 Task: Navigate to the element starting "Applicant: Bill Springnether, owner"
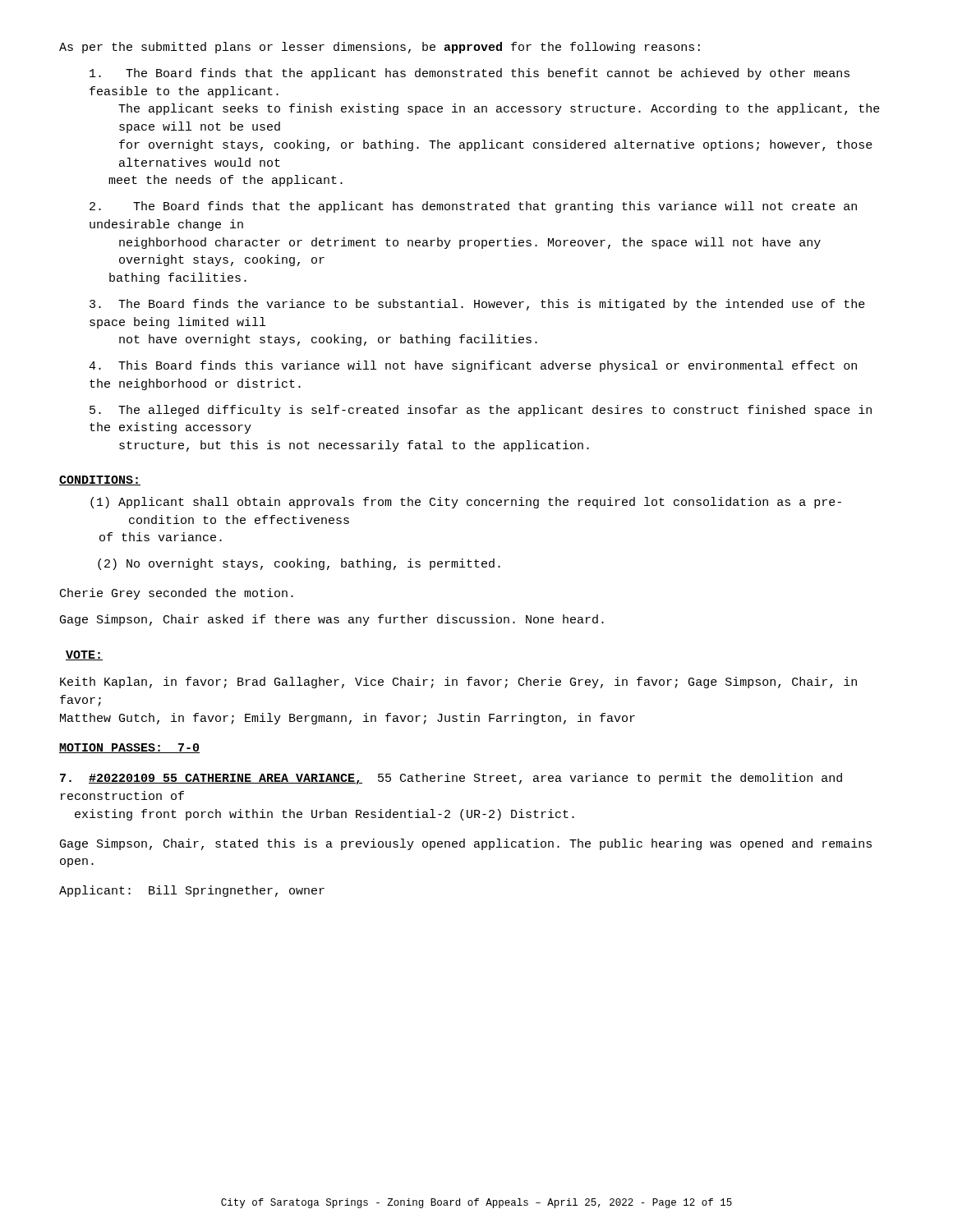[192, 892]
